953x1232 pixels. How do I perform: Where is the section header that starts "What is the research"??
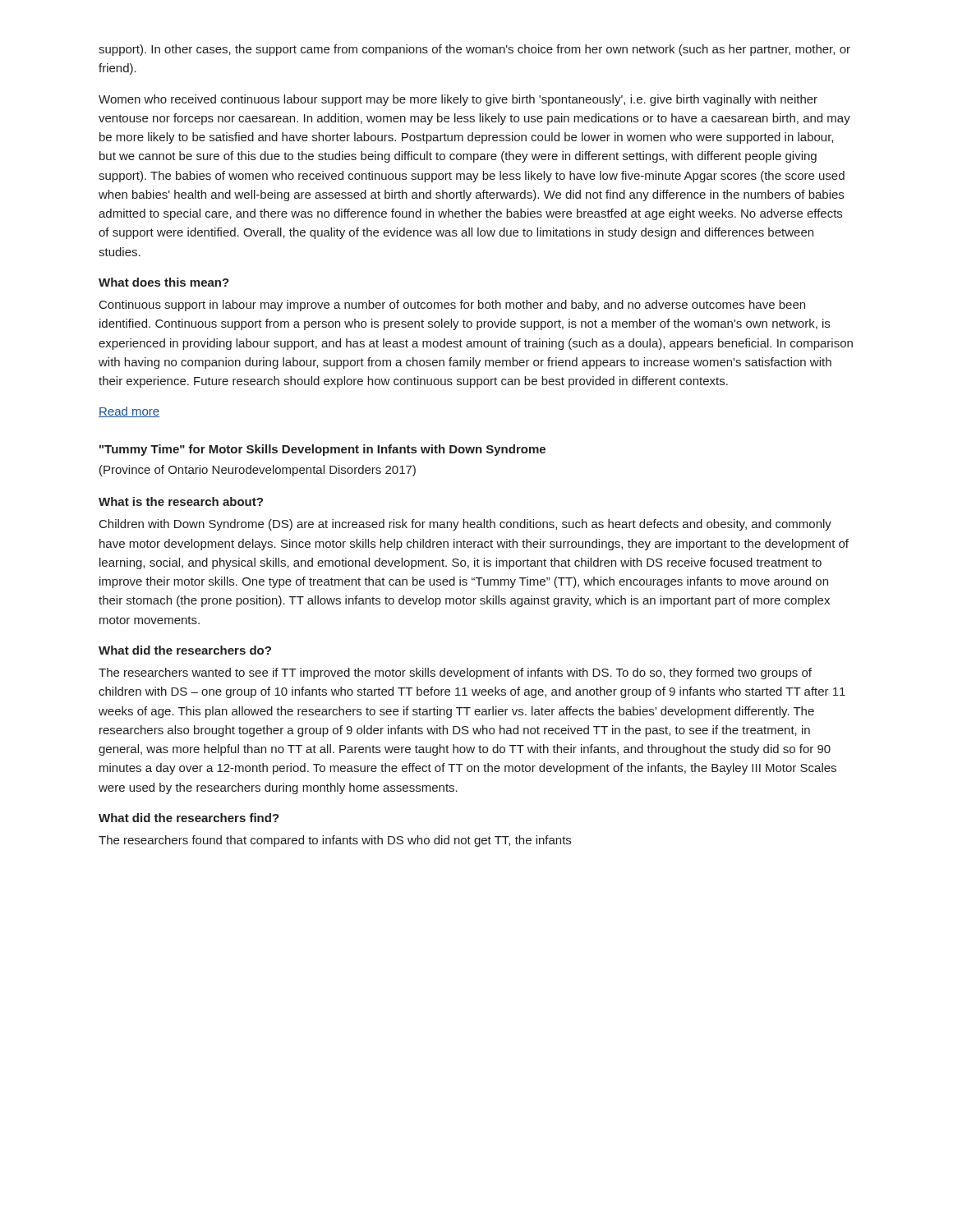click(181, 501)
